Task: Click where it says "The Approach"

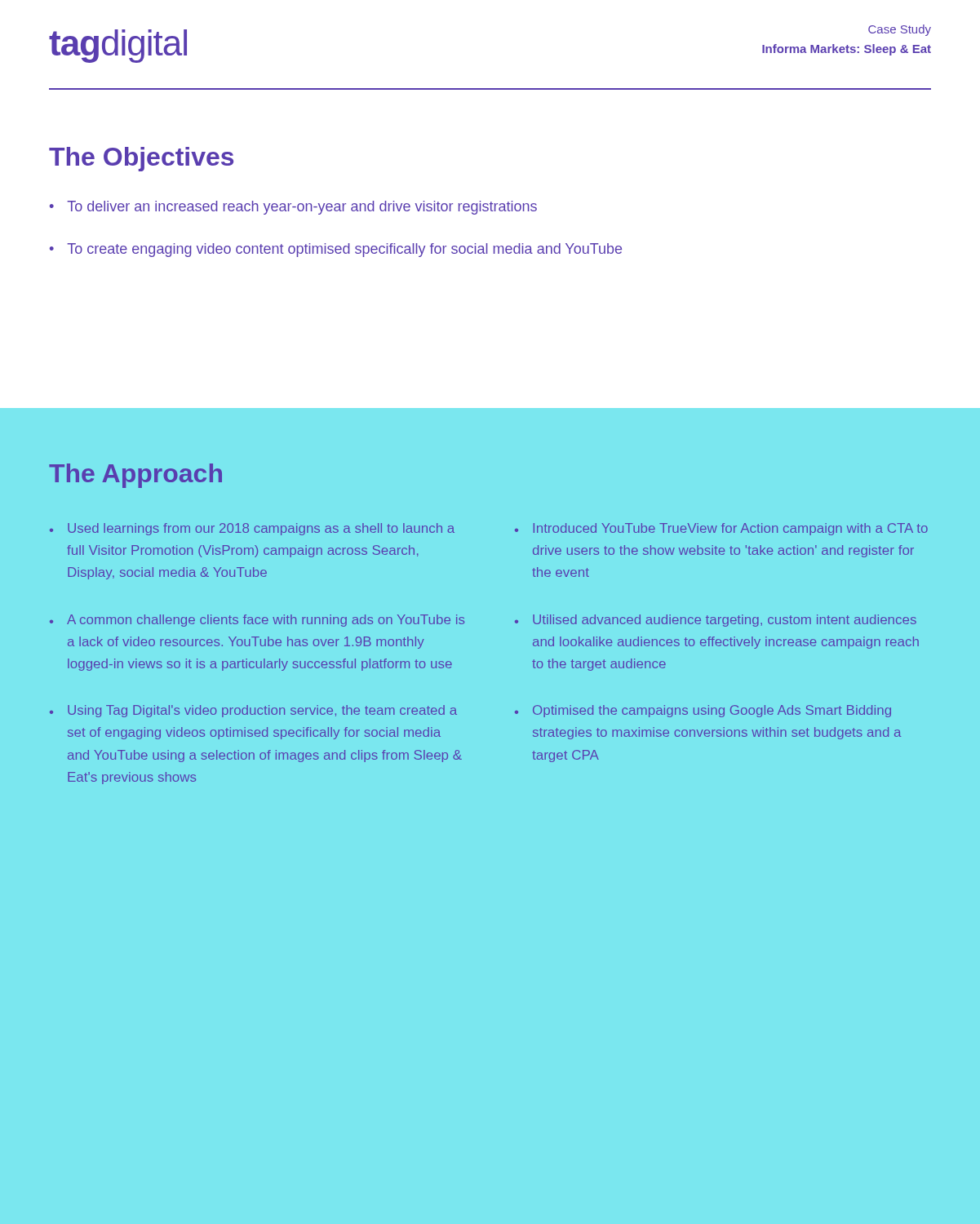Action: click(136, 473)
